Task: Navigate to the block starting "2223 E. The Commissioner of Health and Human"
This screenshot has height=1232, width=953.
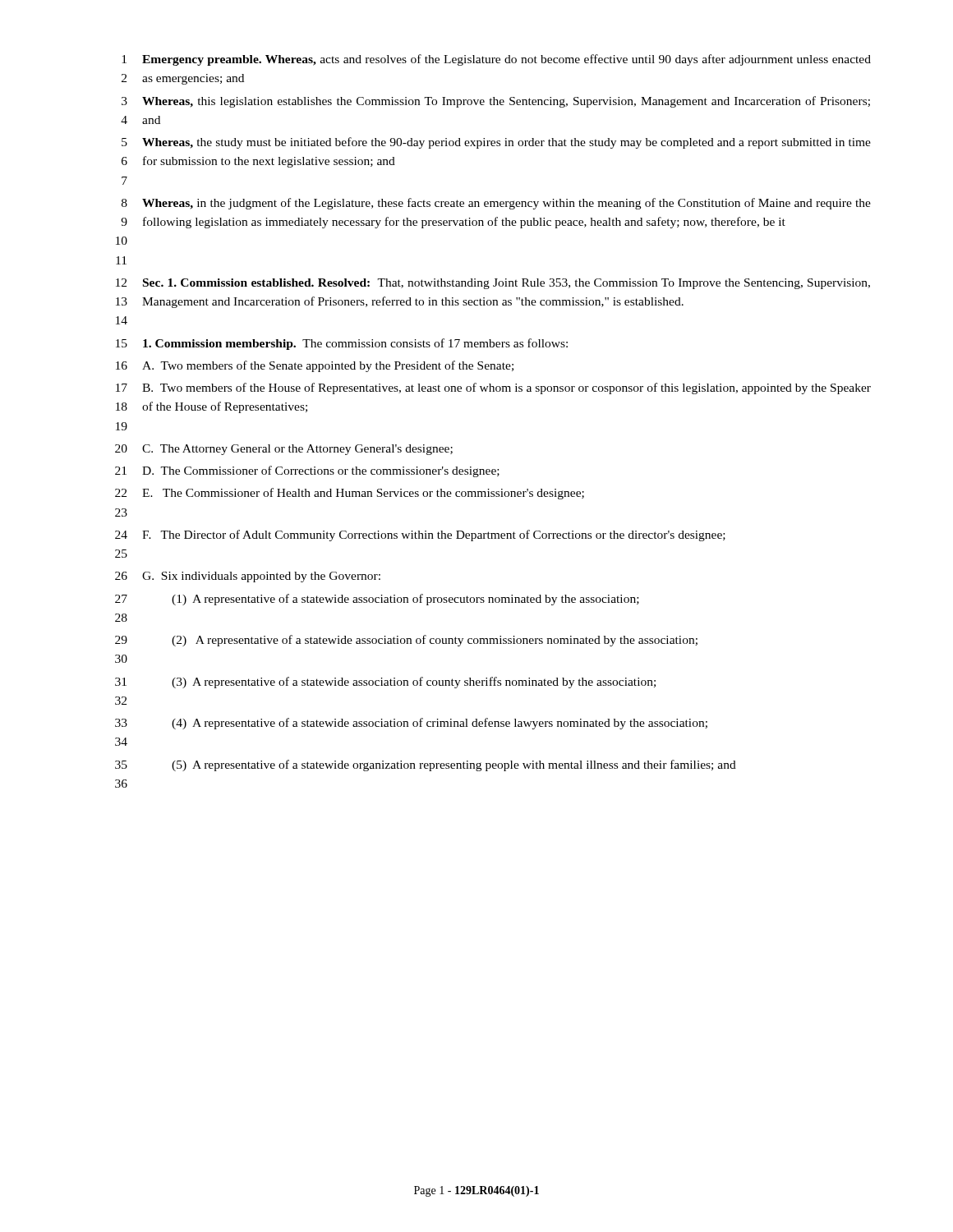Action: 476,502
